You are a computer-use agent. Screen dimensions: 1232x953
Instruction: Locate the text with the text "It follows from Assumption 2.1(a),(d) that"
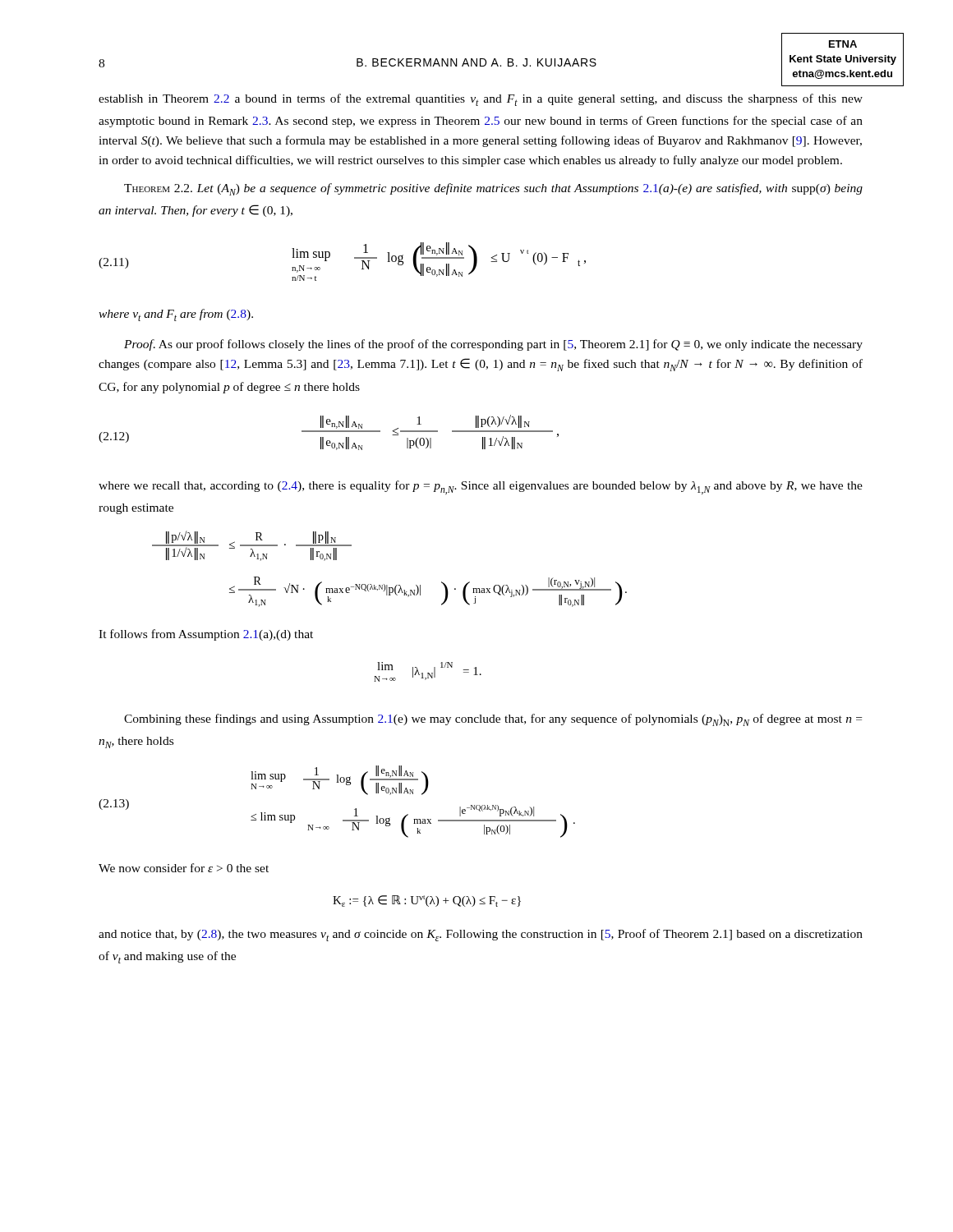(206, 635)
